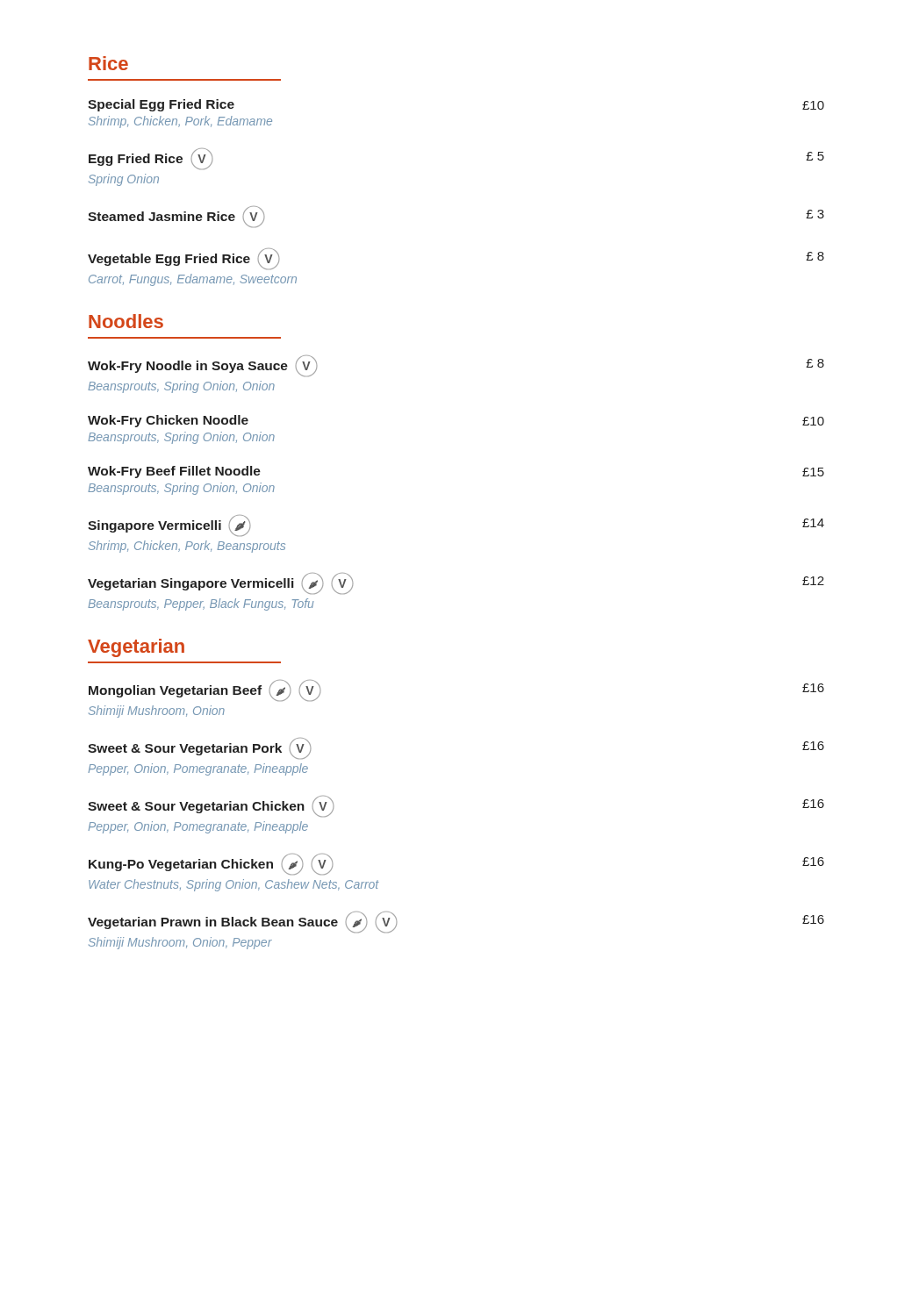Screen dimensions: 1316x912
Task: Click on the list item that reads "Vegetarian Prawn in Black Bean"
Action: tap(232, 922)
